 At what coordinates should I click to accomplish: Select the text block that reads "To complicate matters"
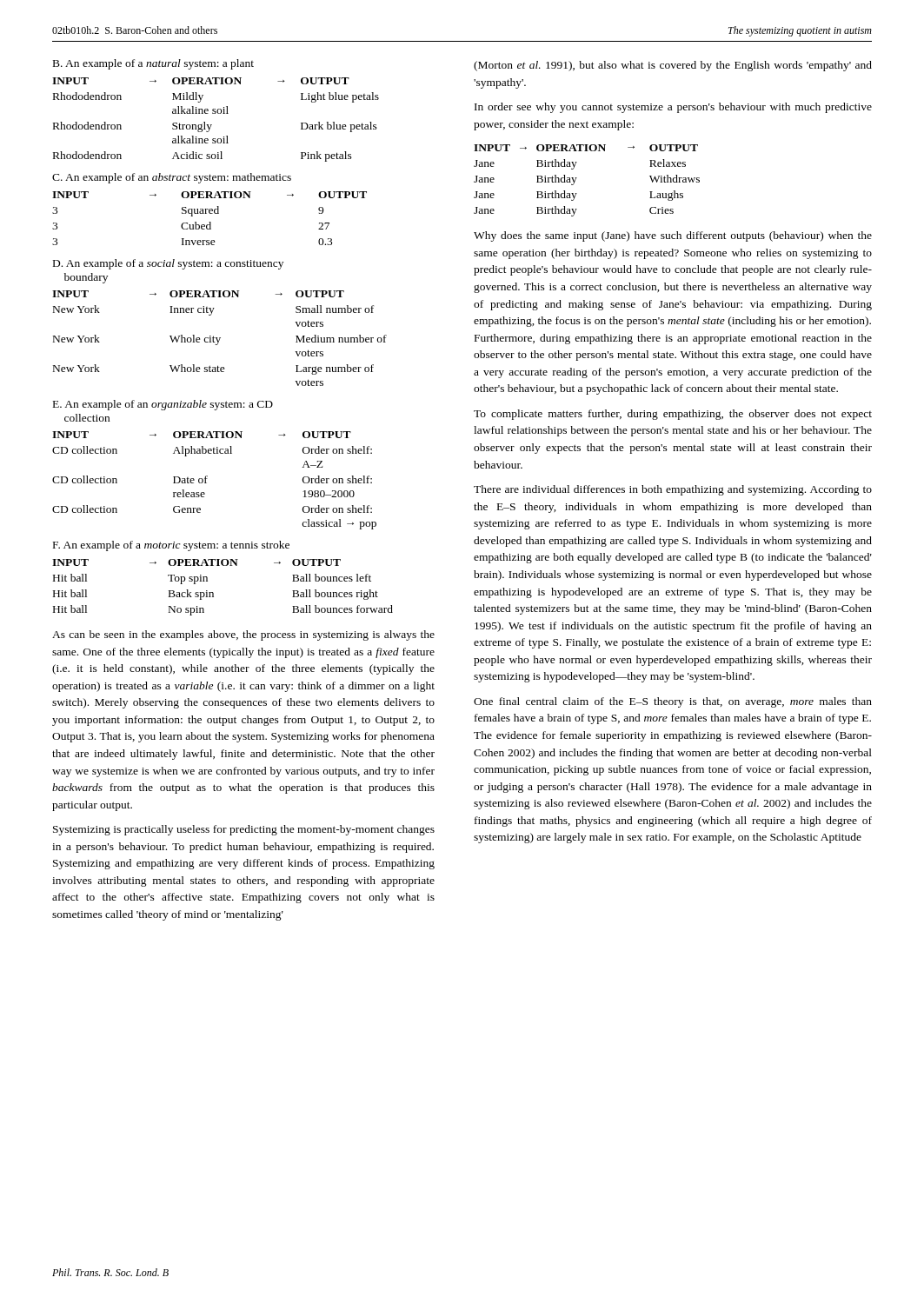click(x=673, y=439)
